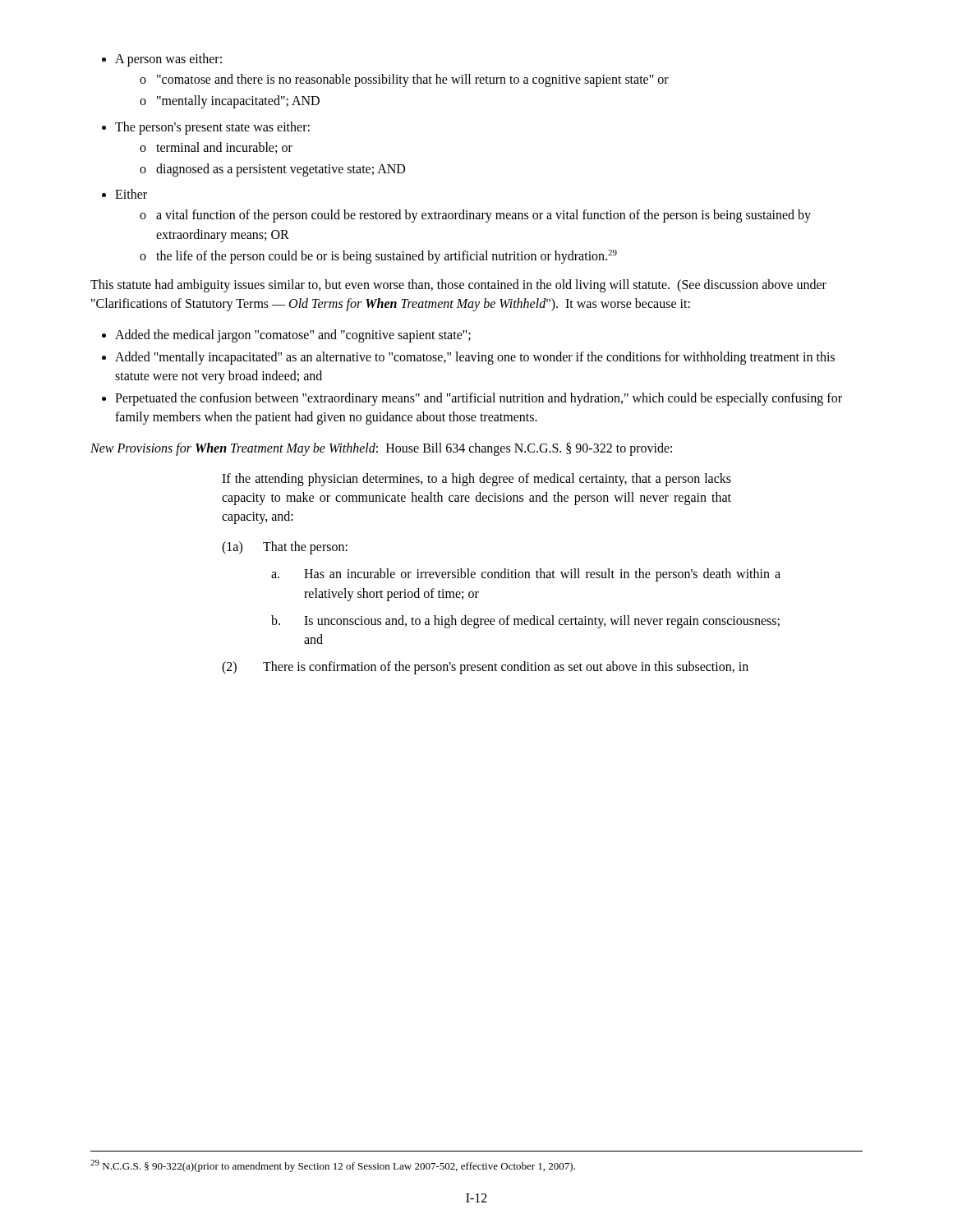This screenshot has width=953, height=1232.
Task: Select a footnote
Action: [333, 1165]
